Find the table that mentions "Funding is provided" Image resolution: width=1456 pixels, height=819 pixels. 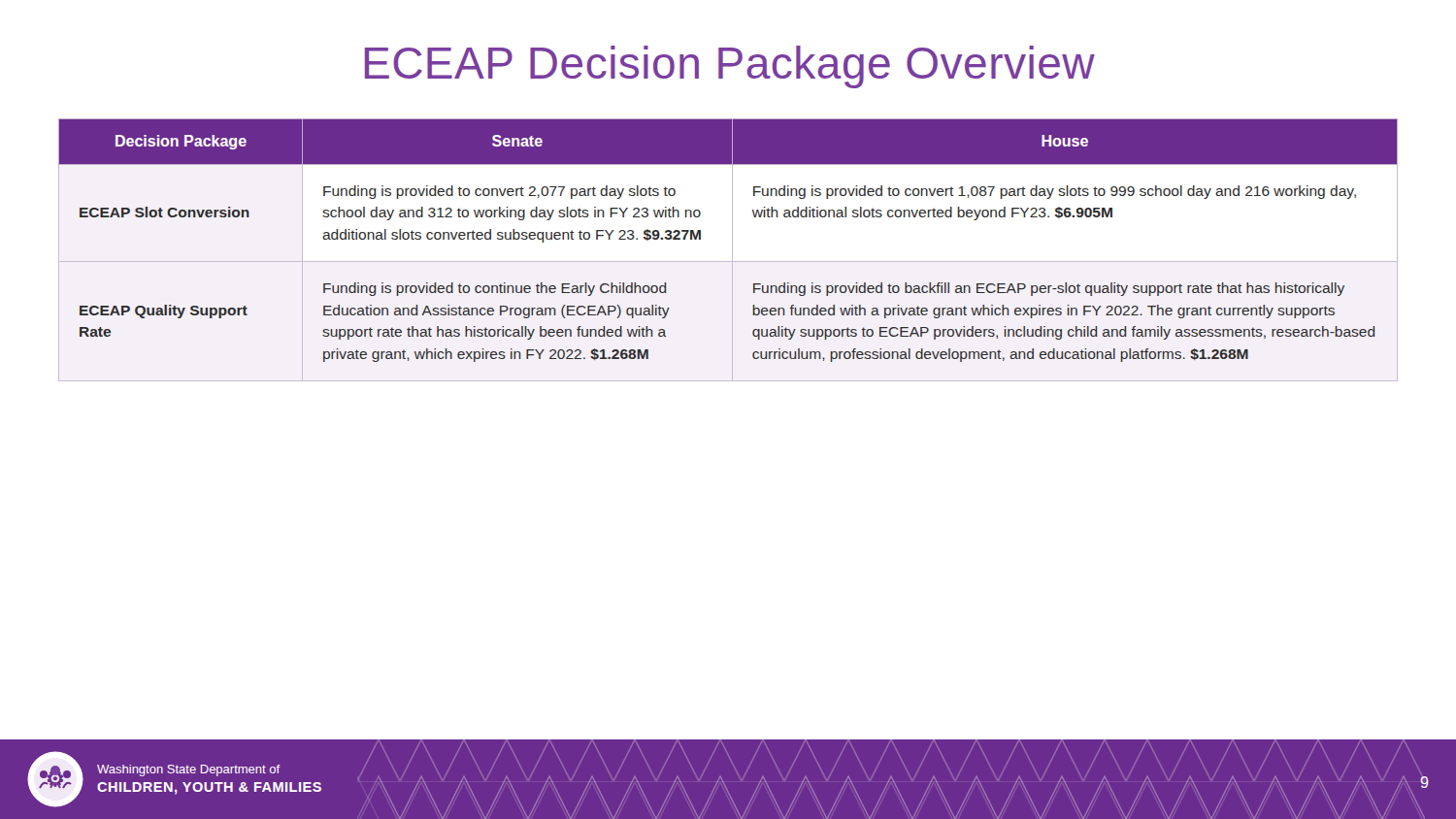[x=728, y=250]
